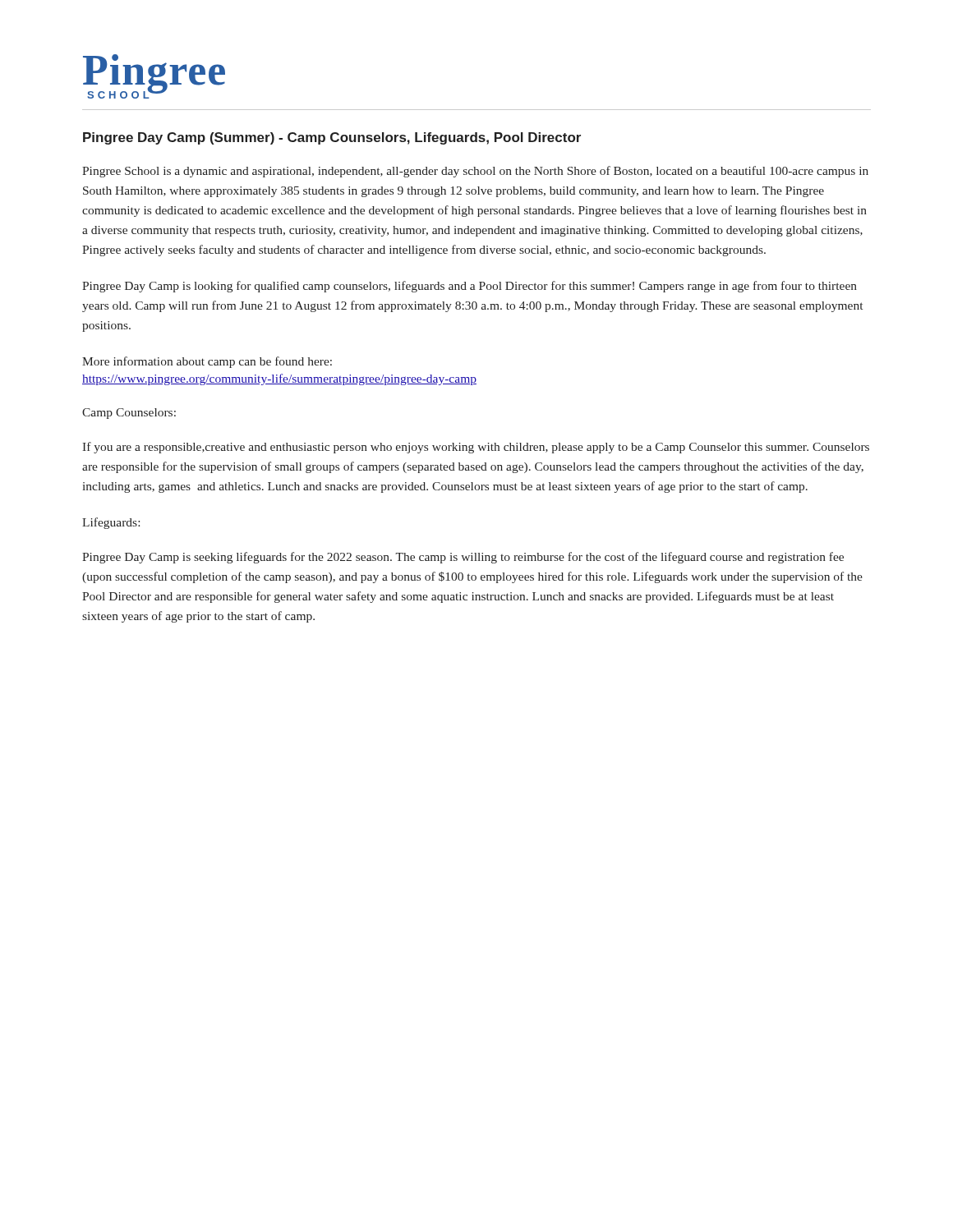Find the text block with the text "Pingree Day Camp is looking for qualified"
The image size is (953, 1232).
pyautogui.click(x=473, y=305)
